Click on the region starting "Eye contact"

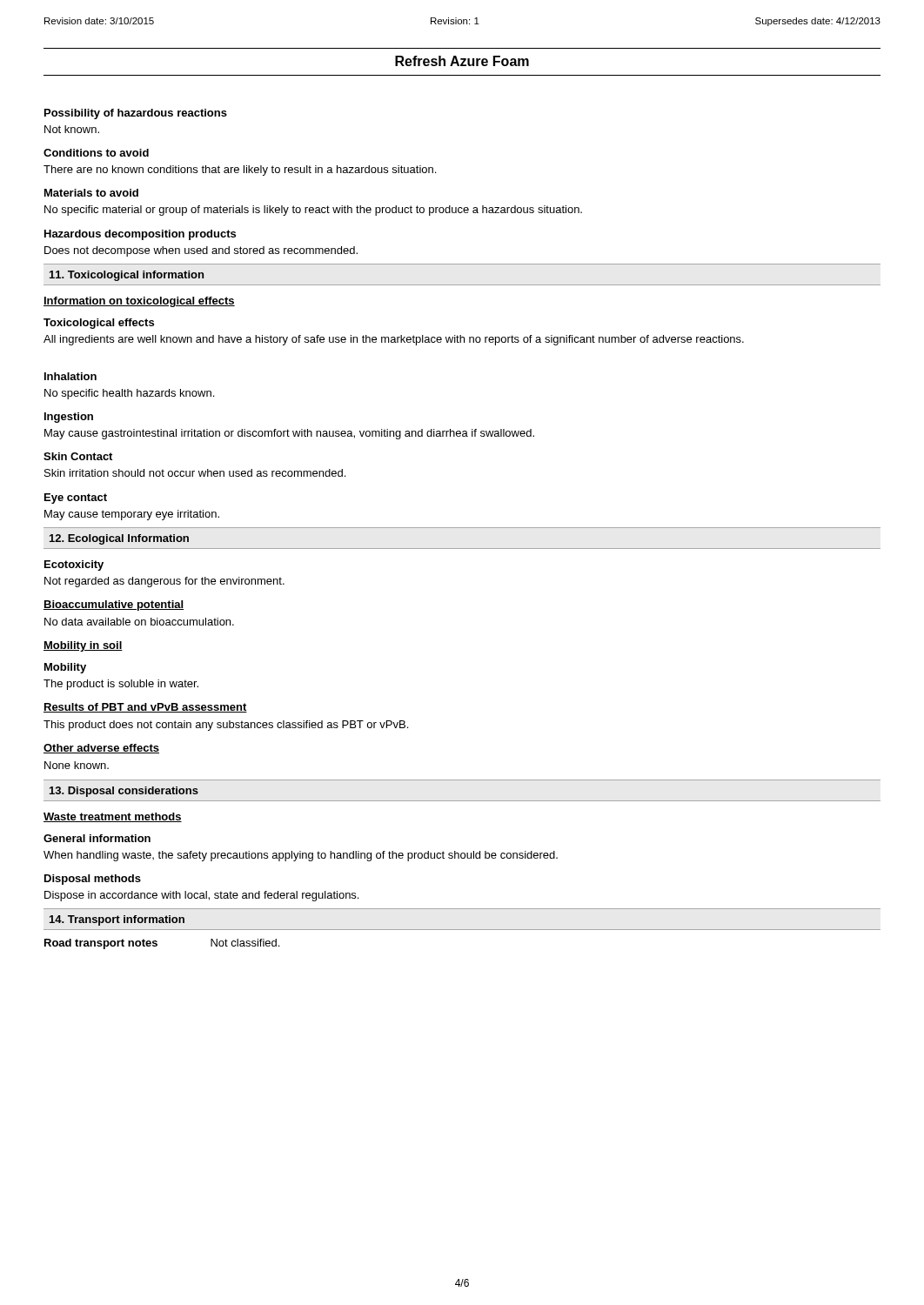coord(75,497)
